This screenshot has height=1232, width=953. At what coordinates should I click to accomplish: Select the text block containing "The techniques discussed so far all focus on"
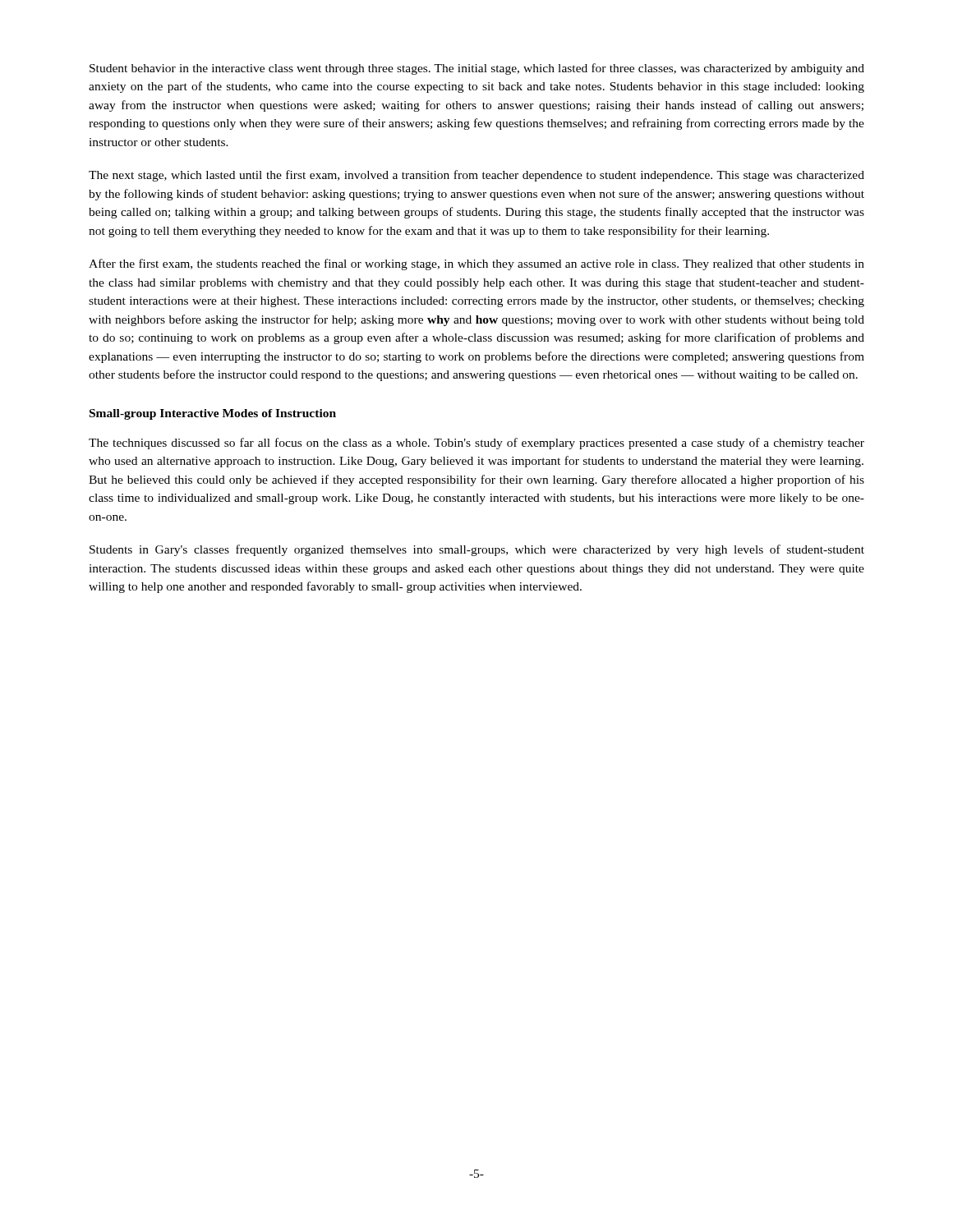[476, 479]
